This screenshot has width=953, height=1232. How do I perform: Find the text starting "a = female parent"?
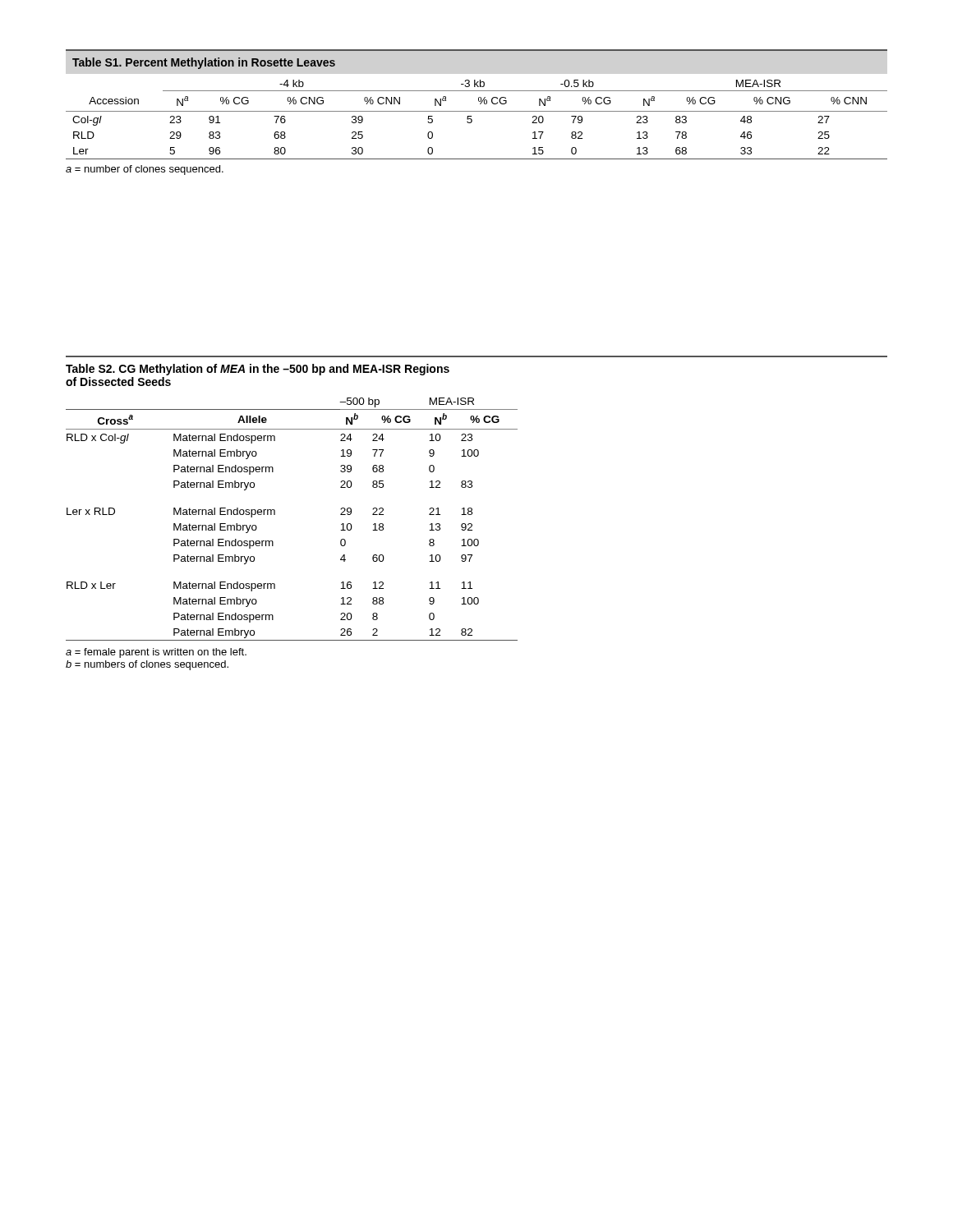pos(156,658)
